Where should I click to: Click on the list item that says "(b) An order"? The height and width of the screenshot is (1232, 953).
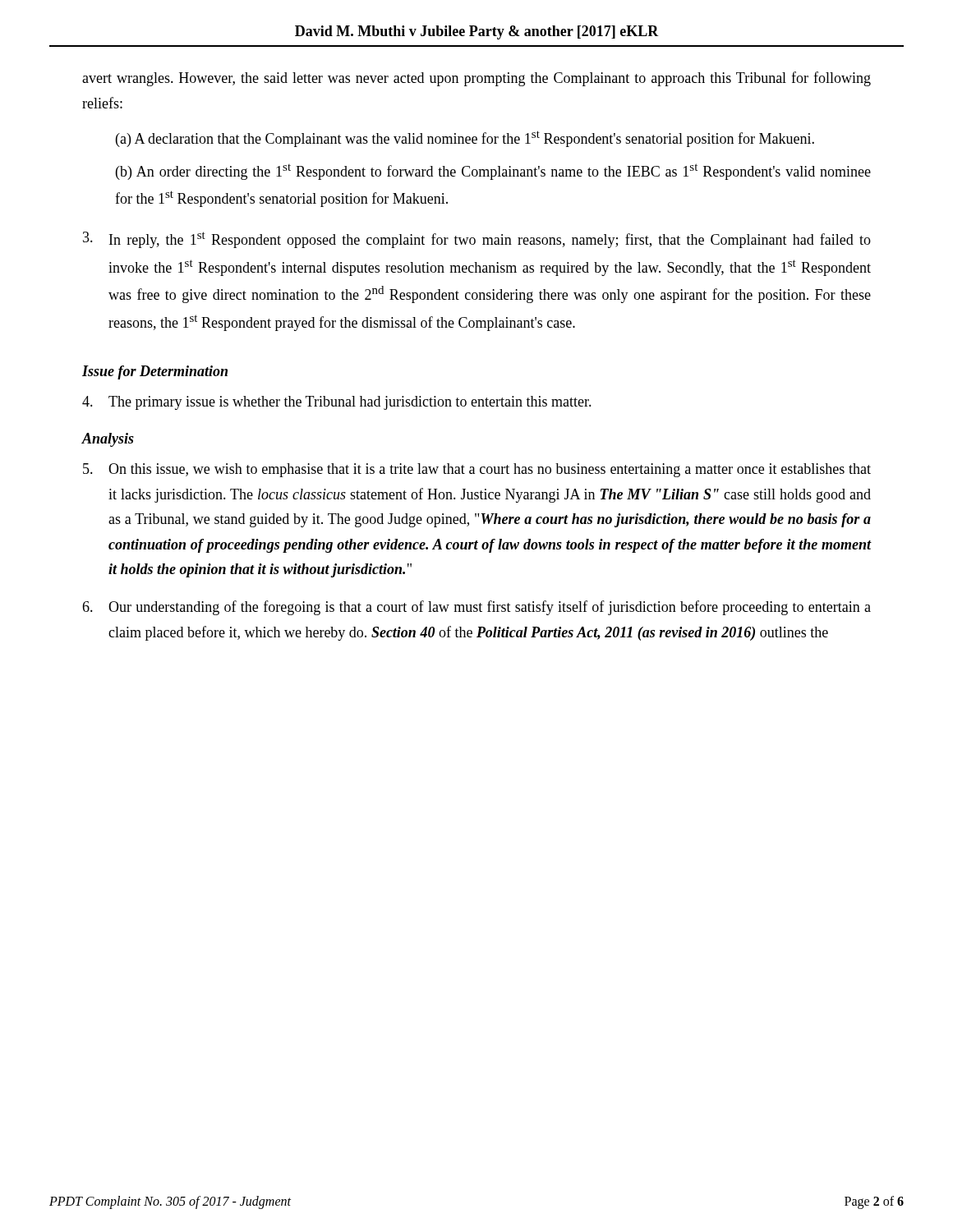493,184
